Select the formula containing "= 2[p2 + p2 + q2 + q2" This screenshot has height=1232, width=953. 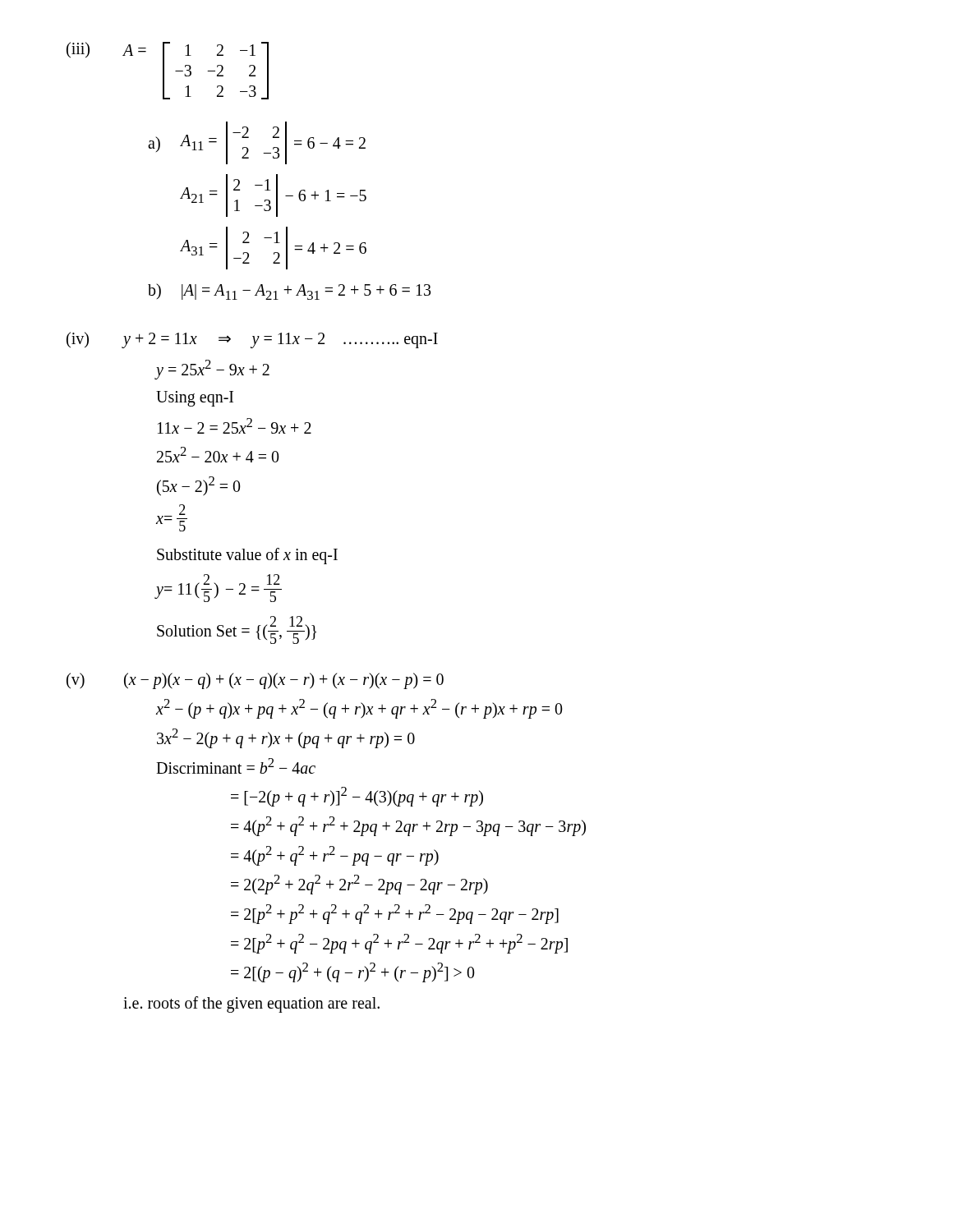[395, 912]
